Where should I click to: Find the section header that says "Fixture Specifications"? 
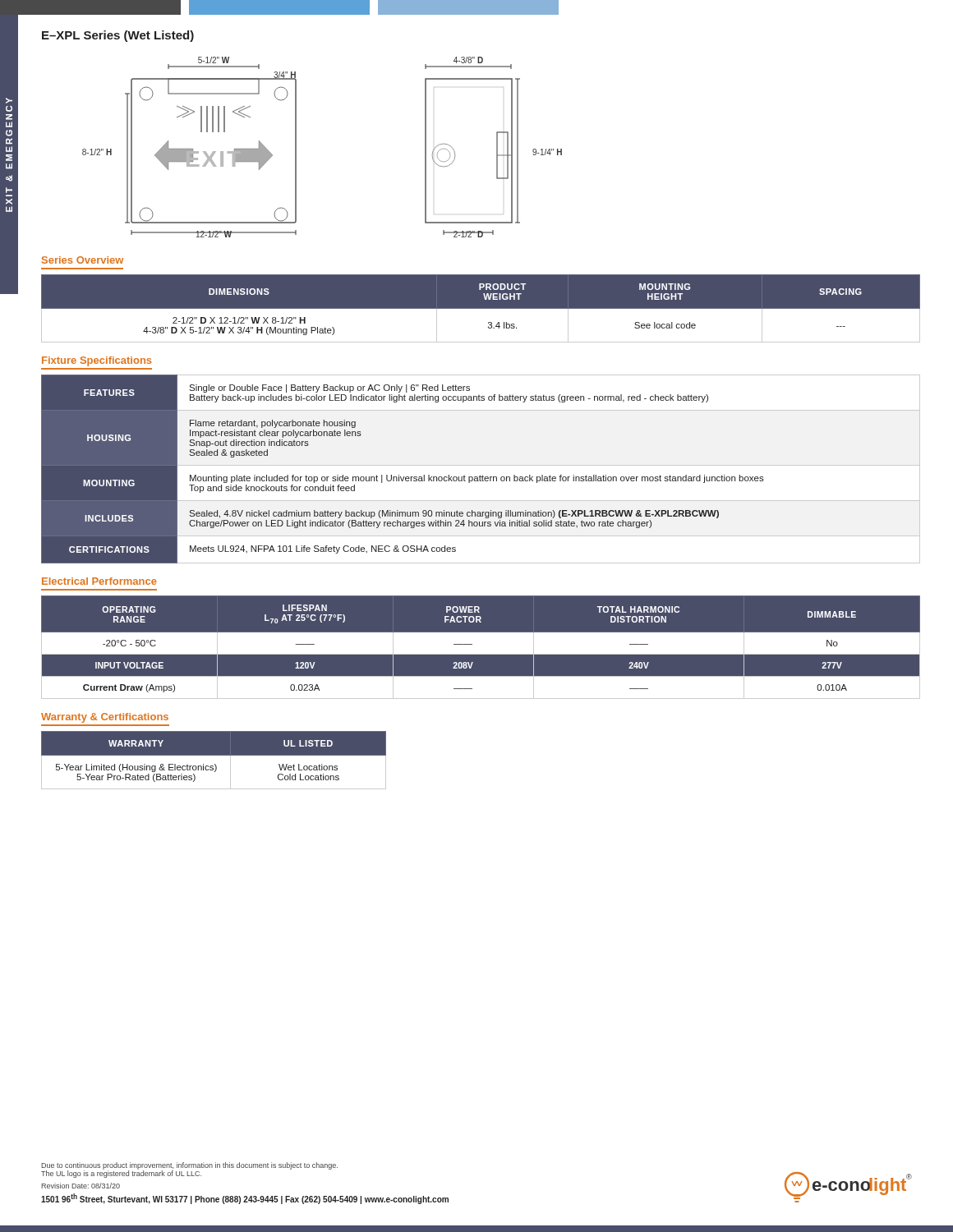point(97,360)
